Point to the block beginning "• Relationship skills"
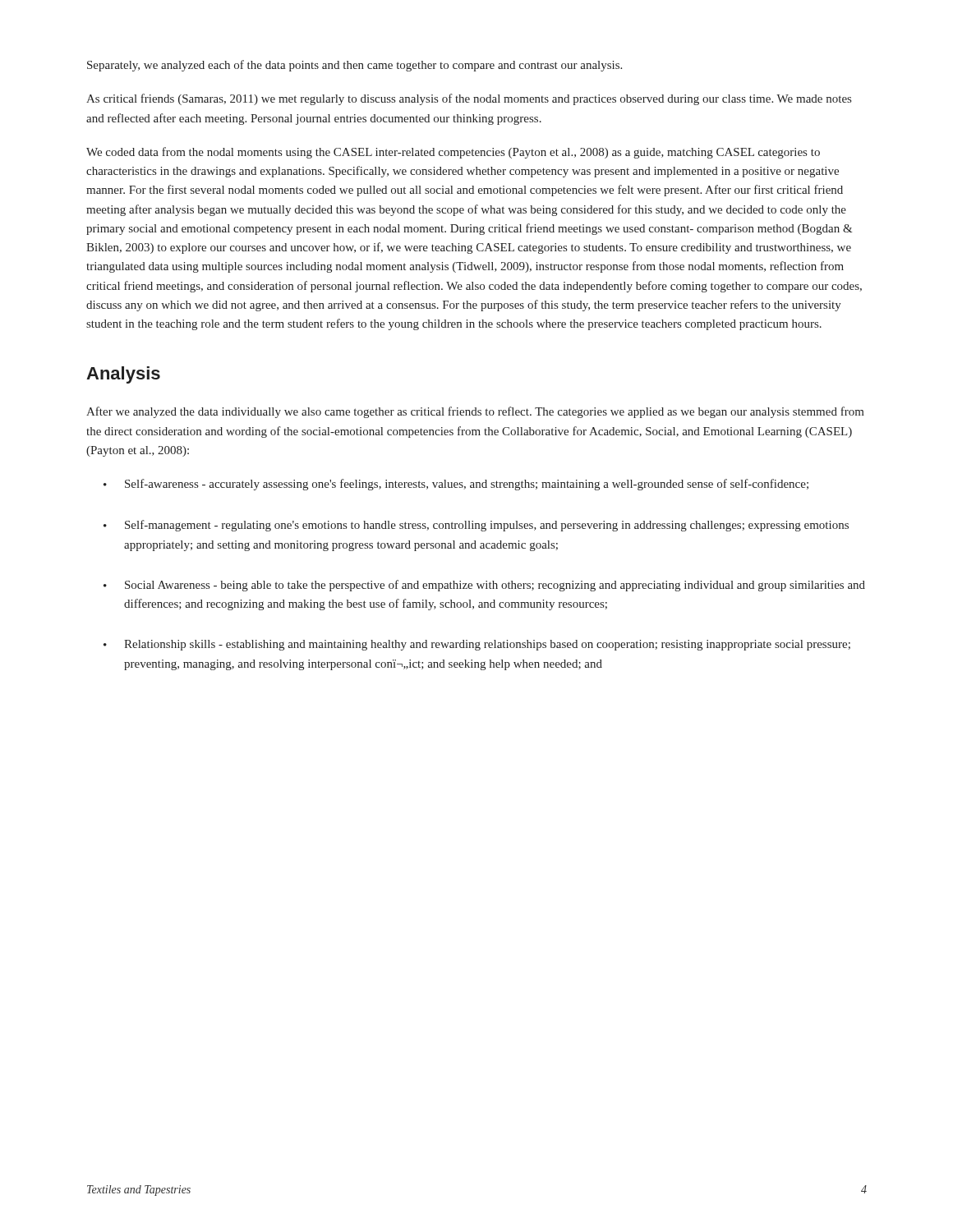Screen dimensions: 1232x953 pos(485,654)
